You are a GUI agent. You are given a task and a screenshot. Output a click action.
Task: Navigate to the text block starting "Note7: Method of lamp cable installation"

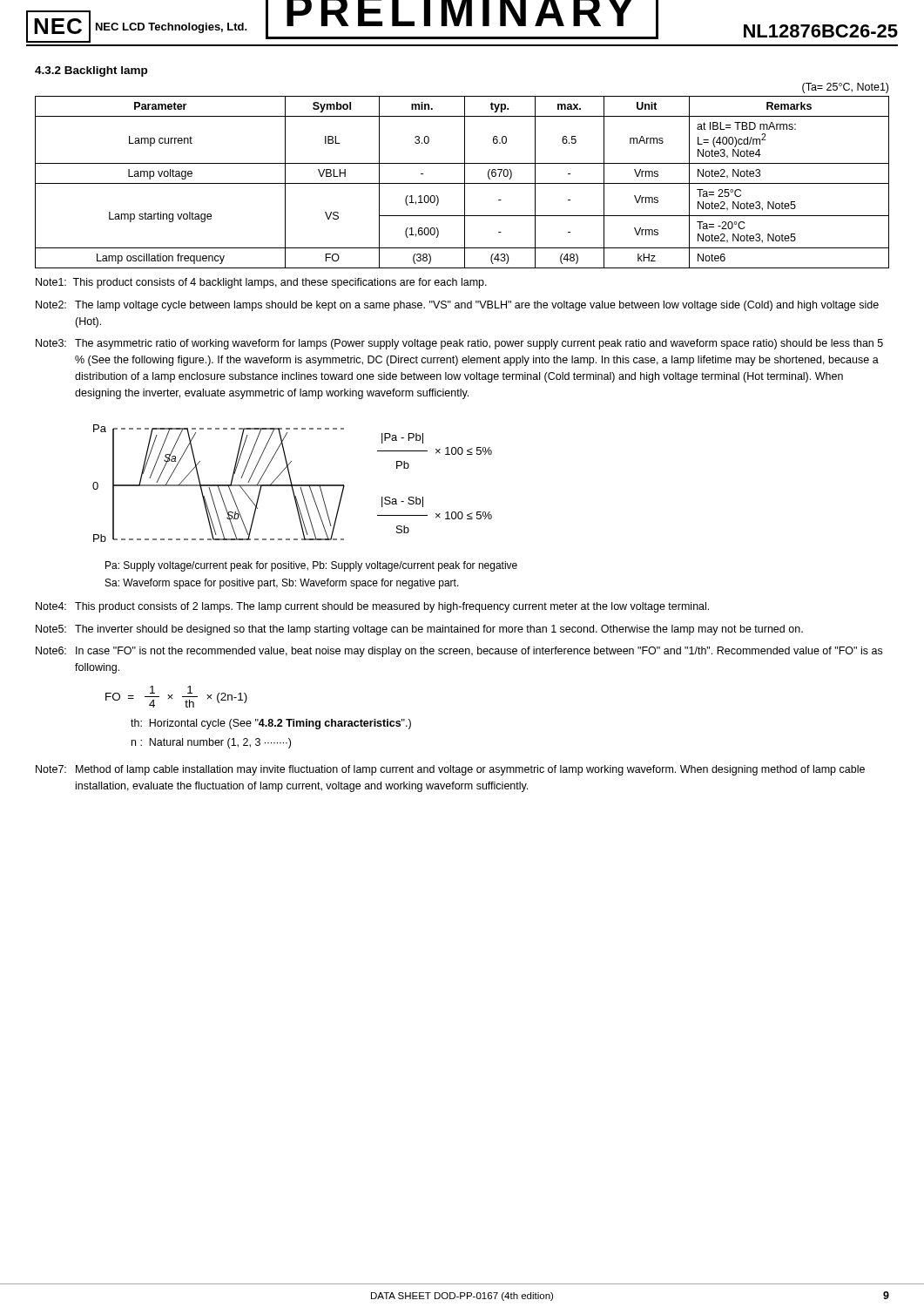[462, 778]
